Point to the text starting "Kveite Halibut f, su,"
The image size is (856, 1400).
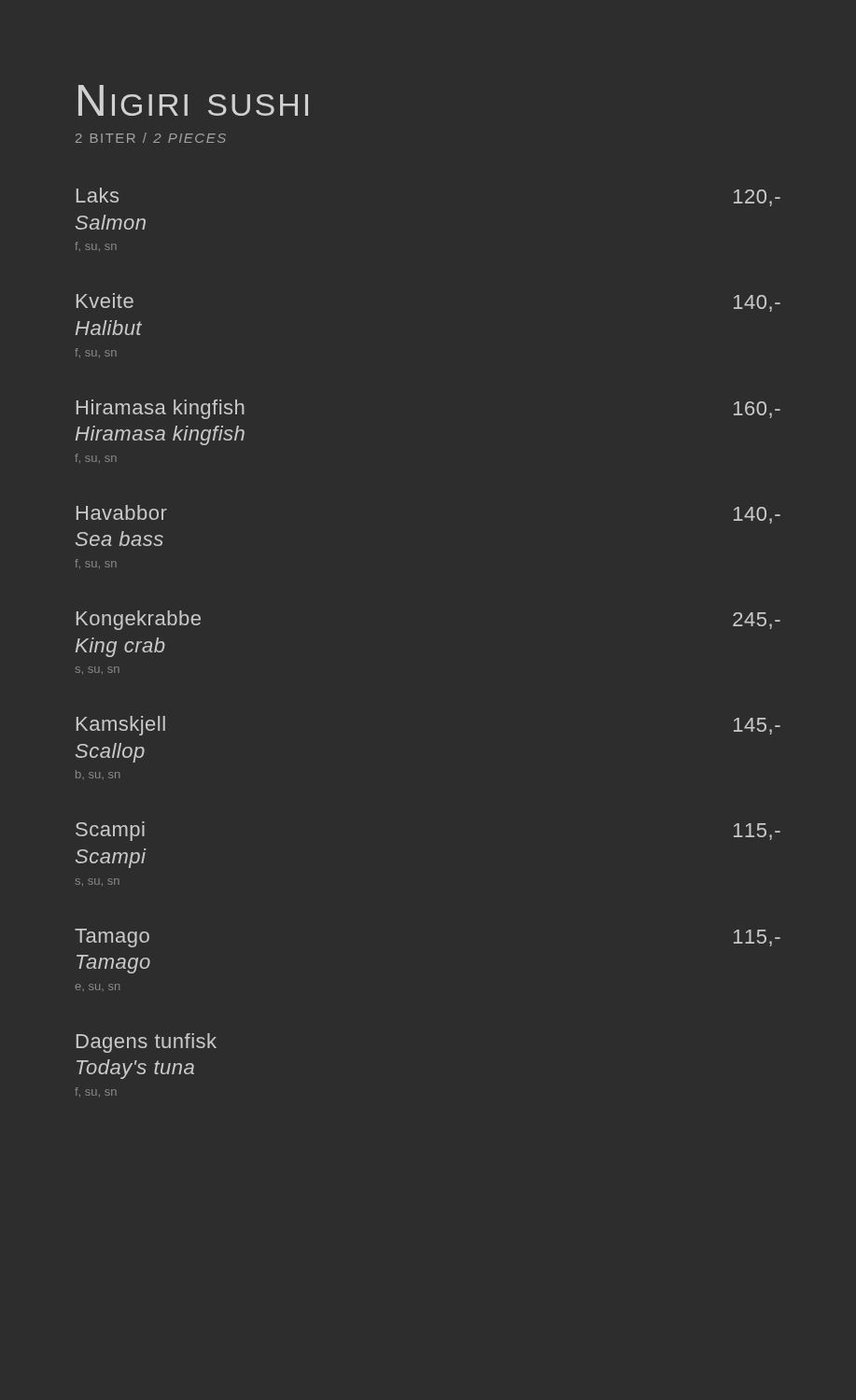pos(105,302)
